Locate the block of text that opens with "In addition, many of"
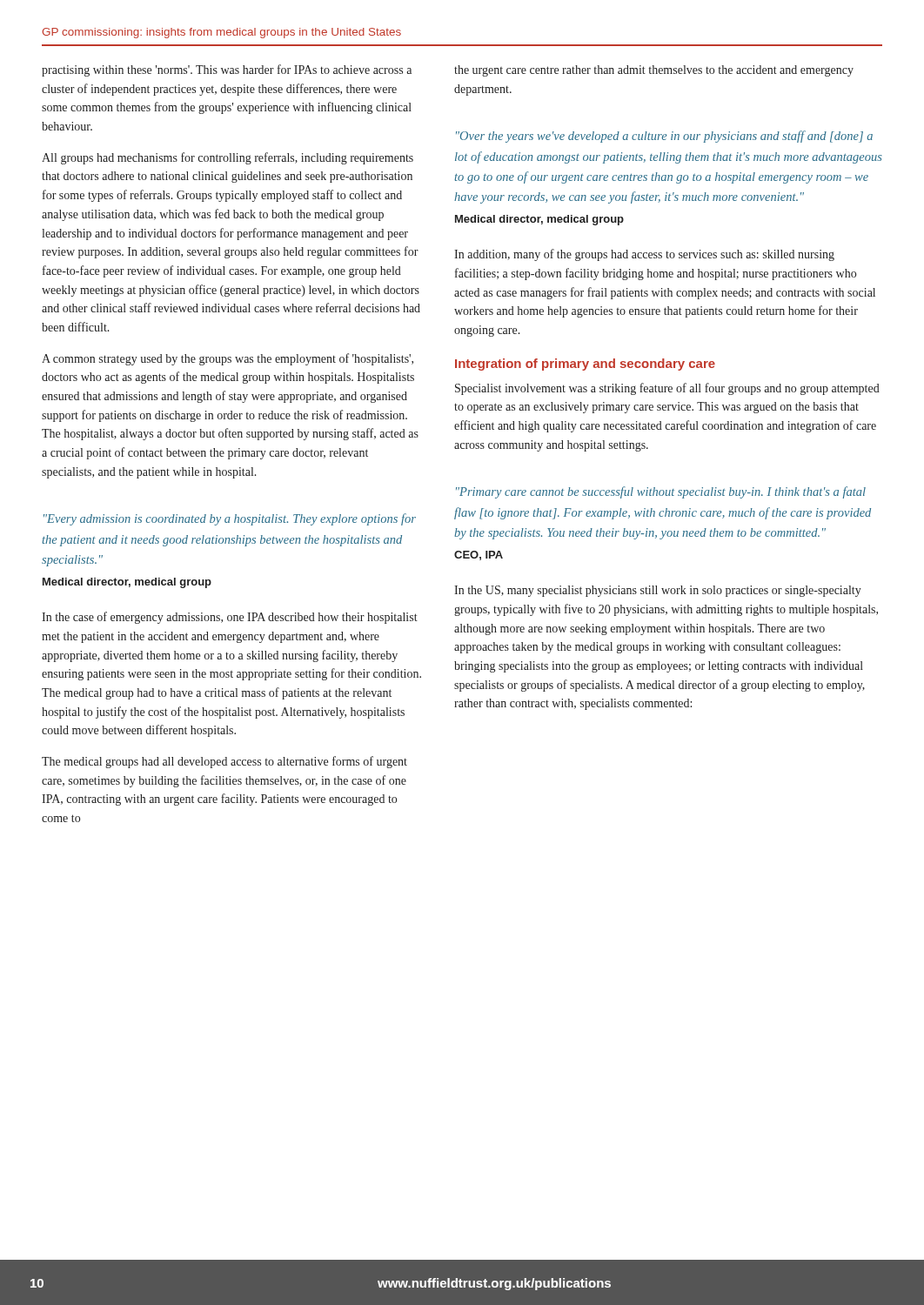Image resolution: width=924 pixels, height=1305 pixels. click(x=668, y=293)
